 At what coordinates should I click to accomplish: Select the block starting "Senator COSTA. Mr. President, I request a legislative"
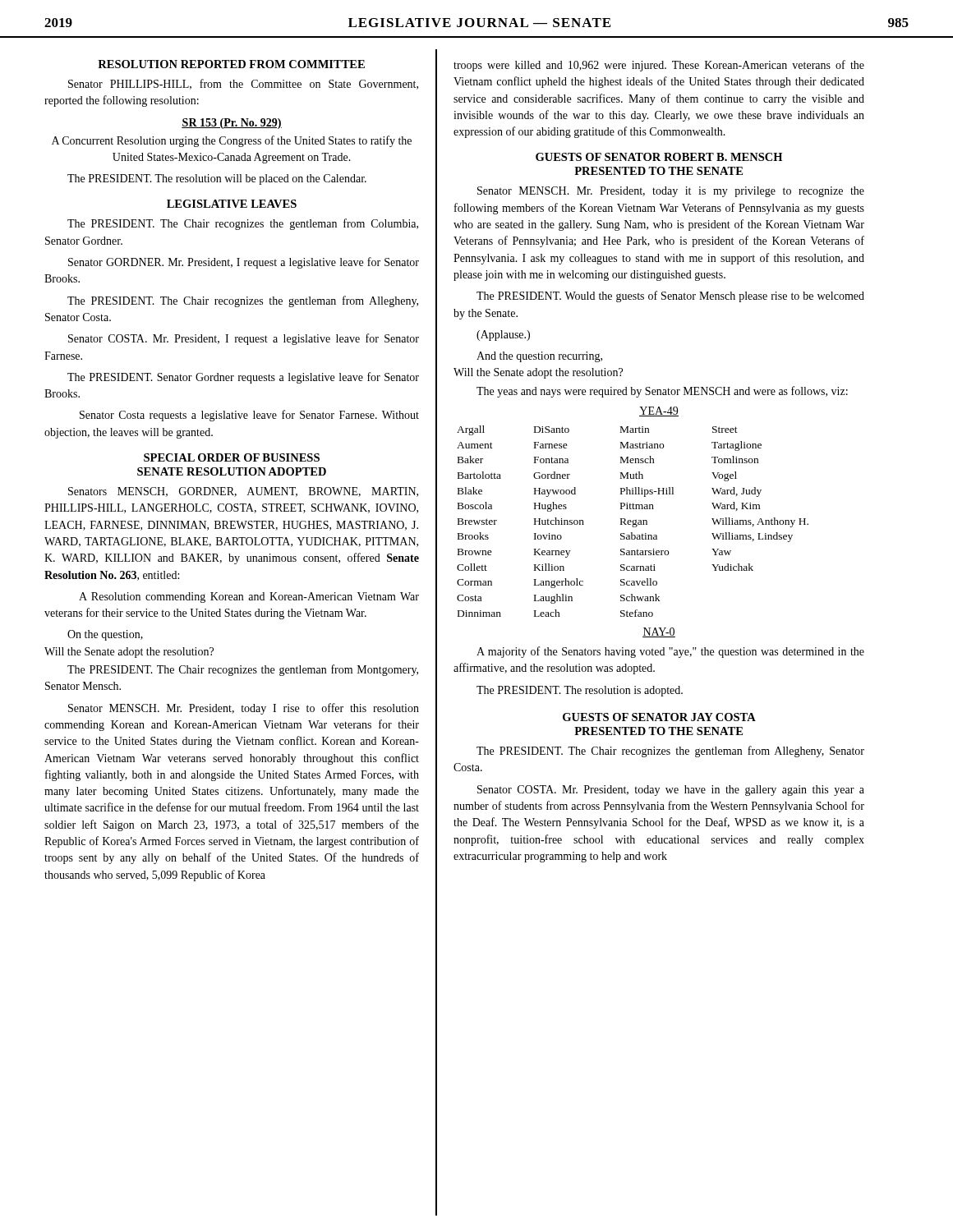[x=232, y=347]
